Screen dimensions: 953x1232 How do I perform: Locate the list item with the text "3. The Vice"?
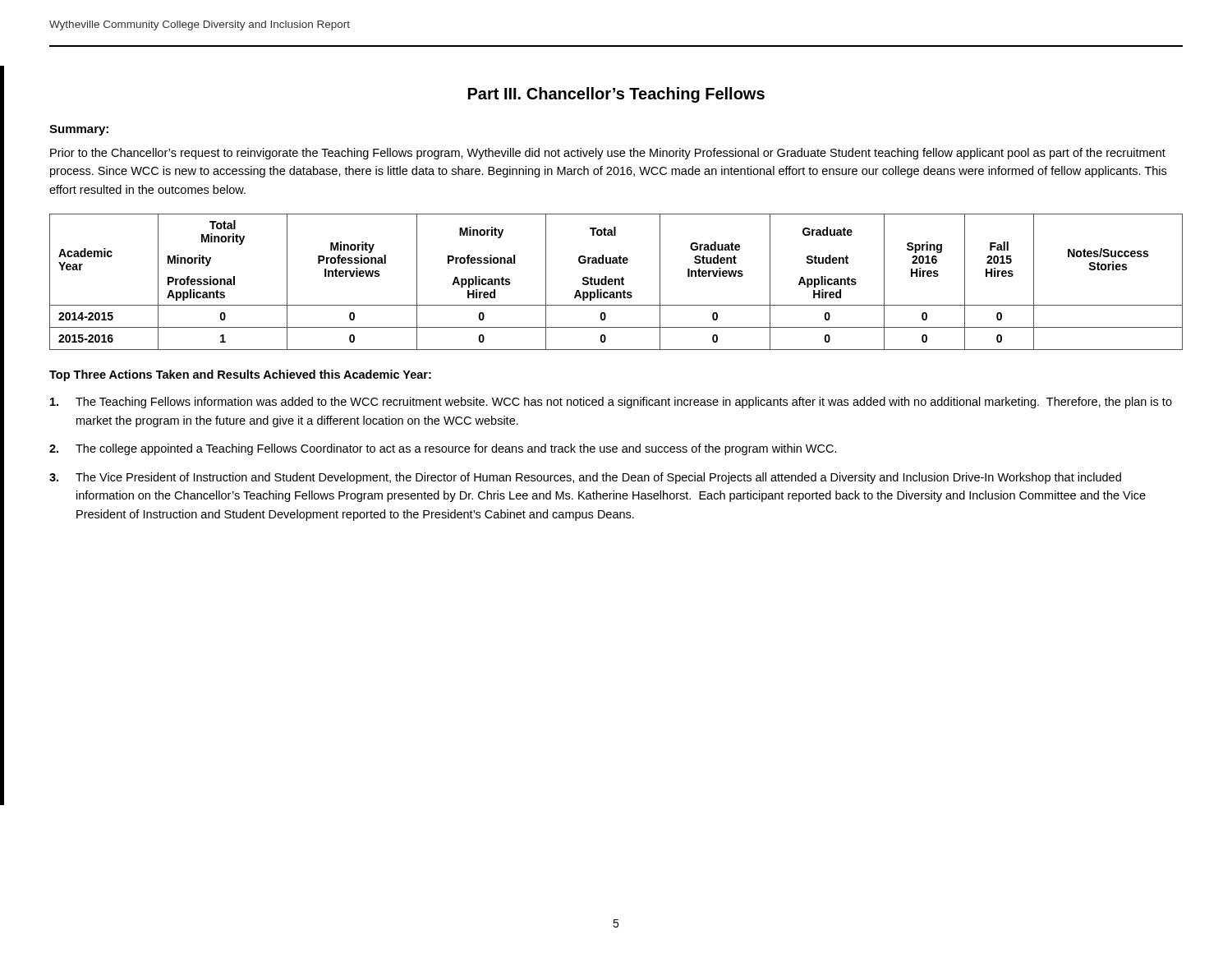pyautogui.click(x=616, y=496)
